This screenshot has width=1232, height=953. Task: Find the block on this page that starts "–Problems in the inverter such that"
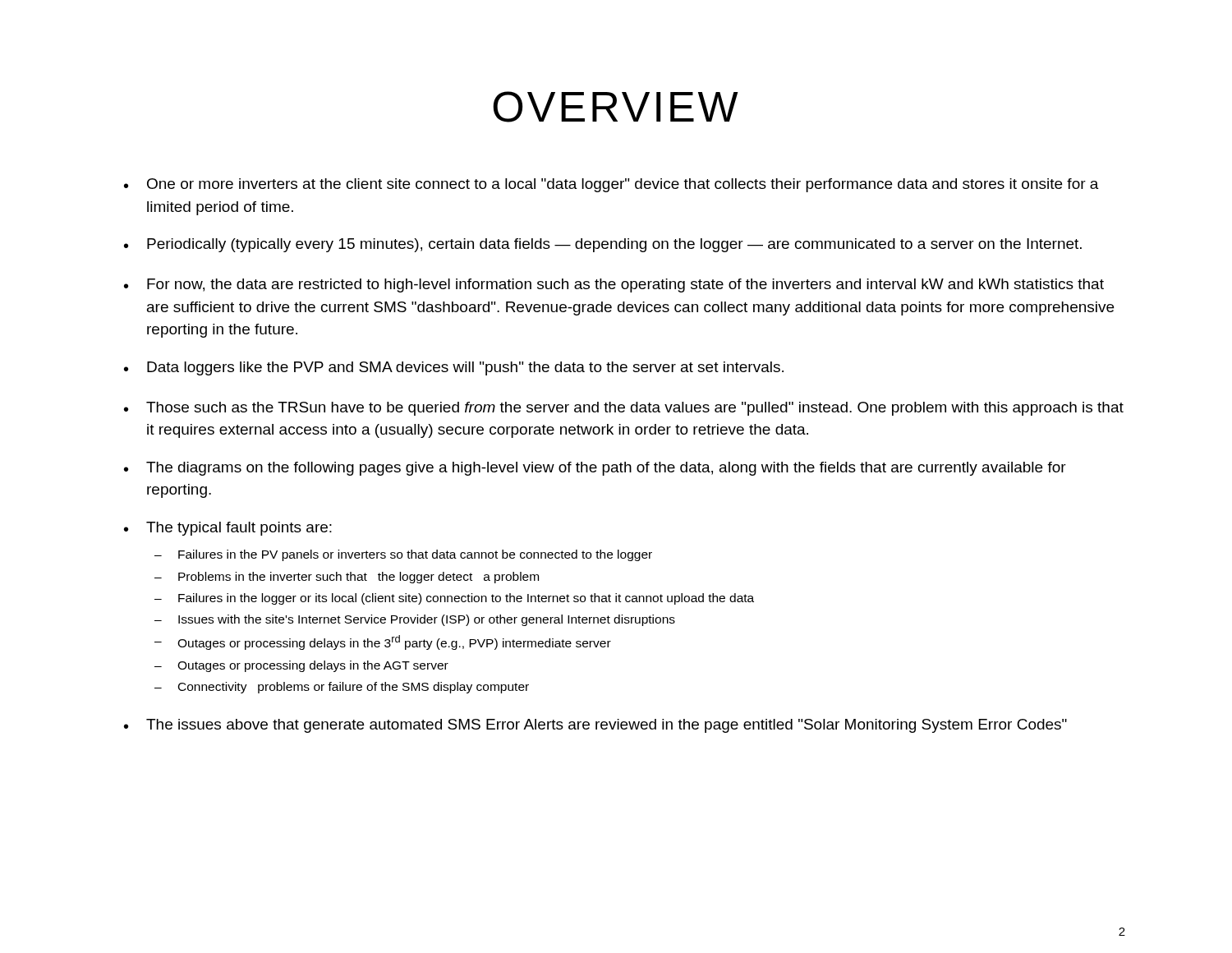point(347,578)
